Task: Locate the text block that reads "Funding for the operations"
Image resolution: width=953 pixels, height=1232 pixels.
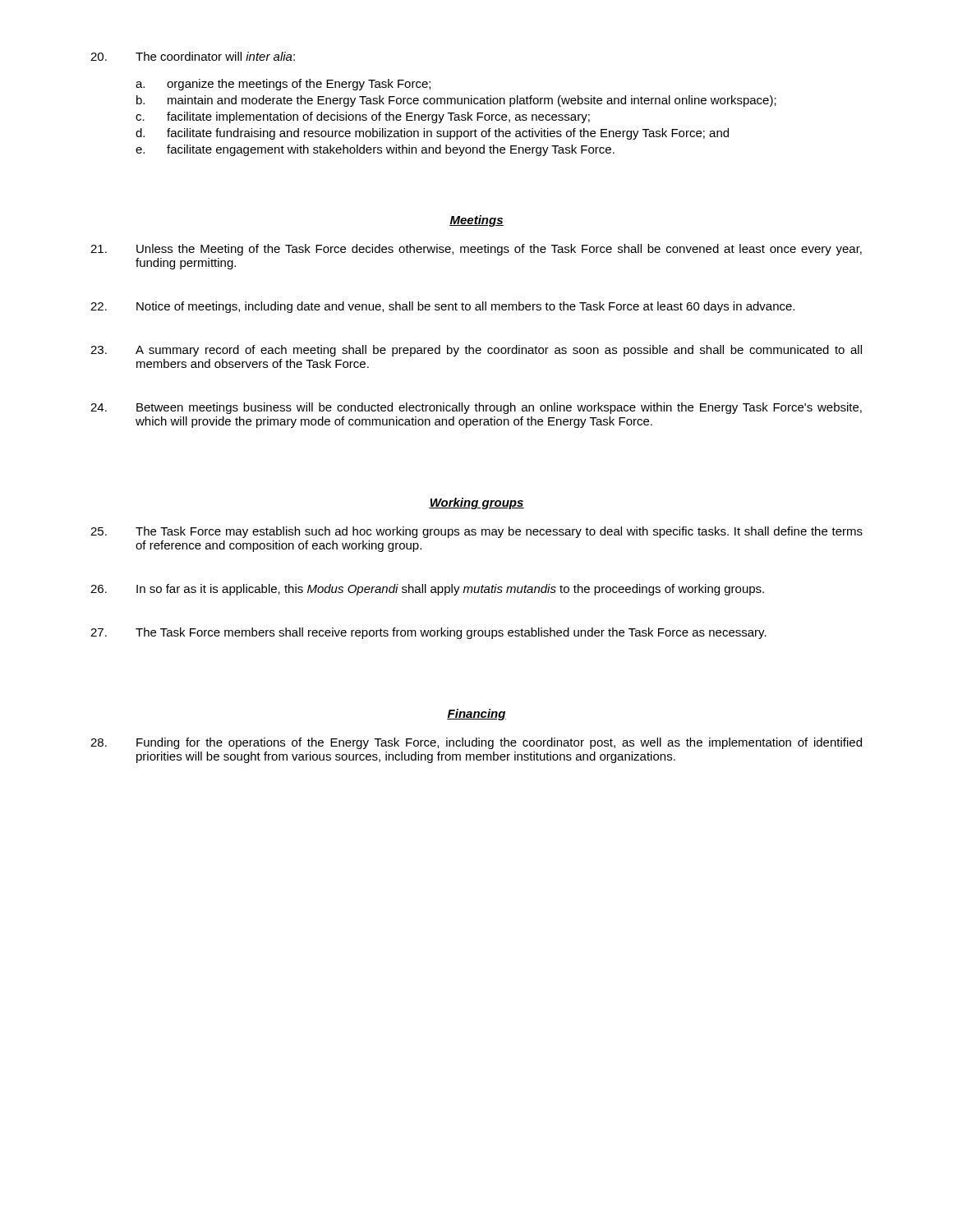Action: pos(476,749)
